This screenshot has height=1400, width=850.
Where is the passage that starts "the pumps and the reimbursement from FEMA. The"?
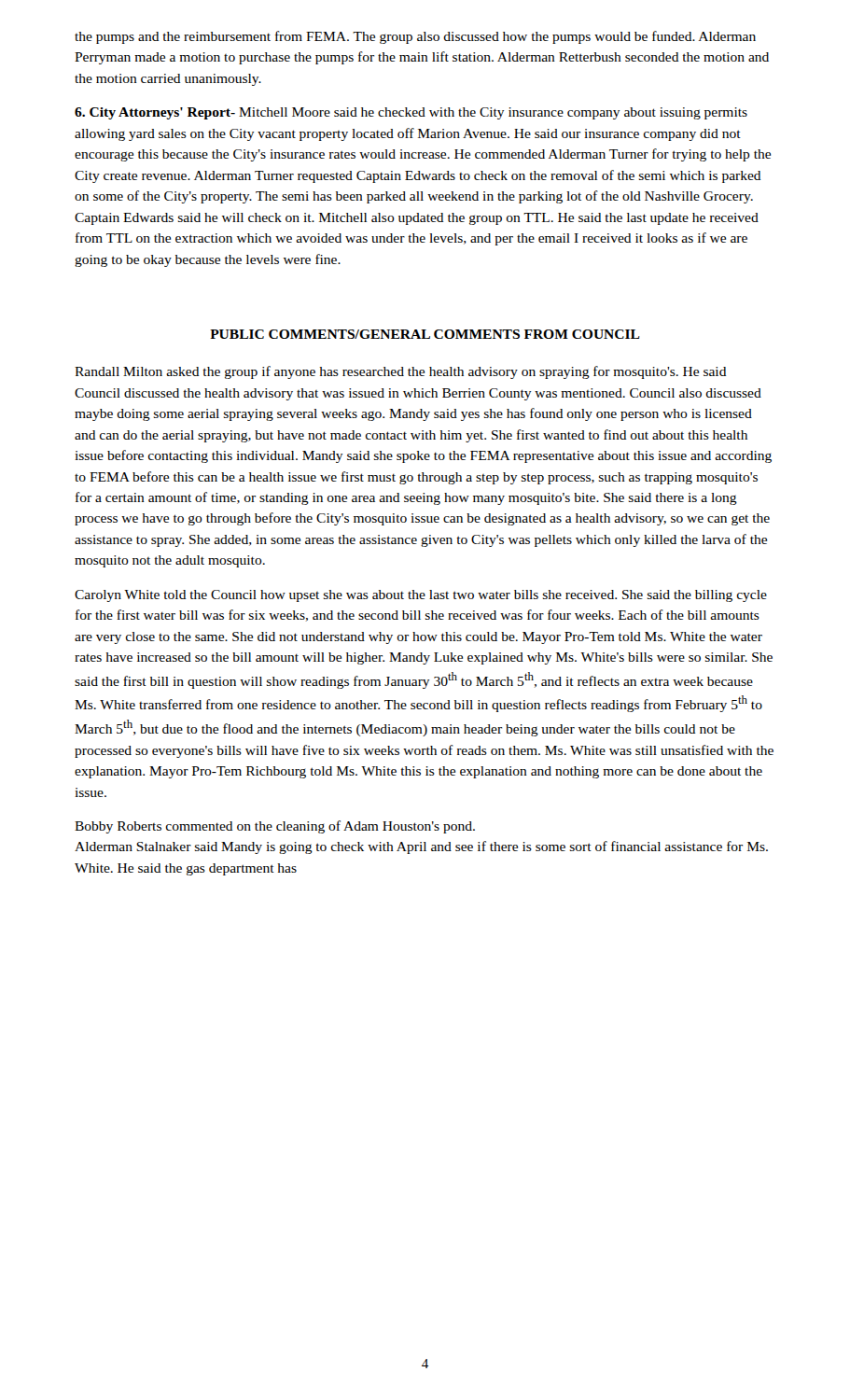click(x=425, y=58)
